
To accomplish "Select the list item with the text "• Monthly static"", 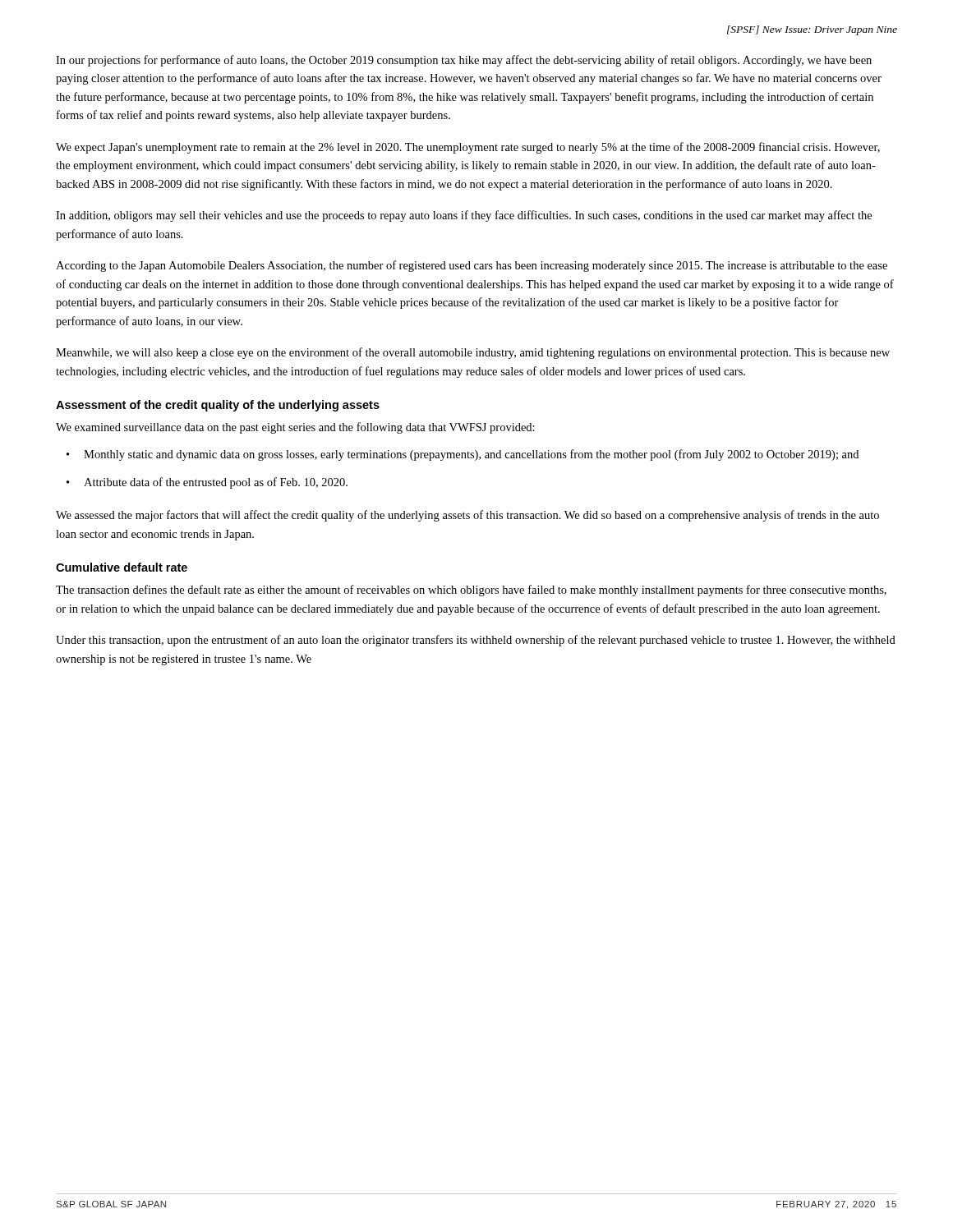I will pos(481,454).
